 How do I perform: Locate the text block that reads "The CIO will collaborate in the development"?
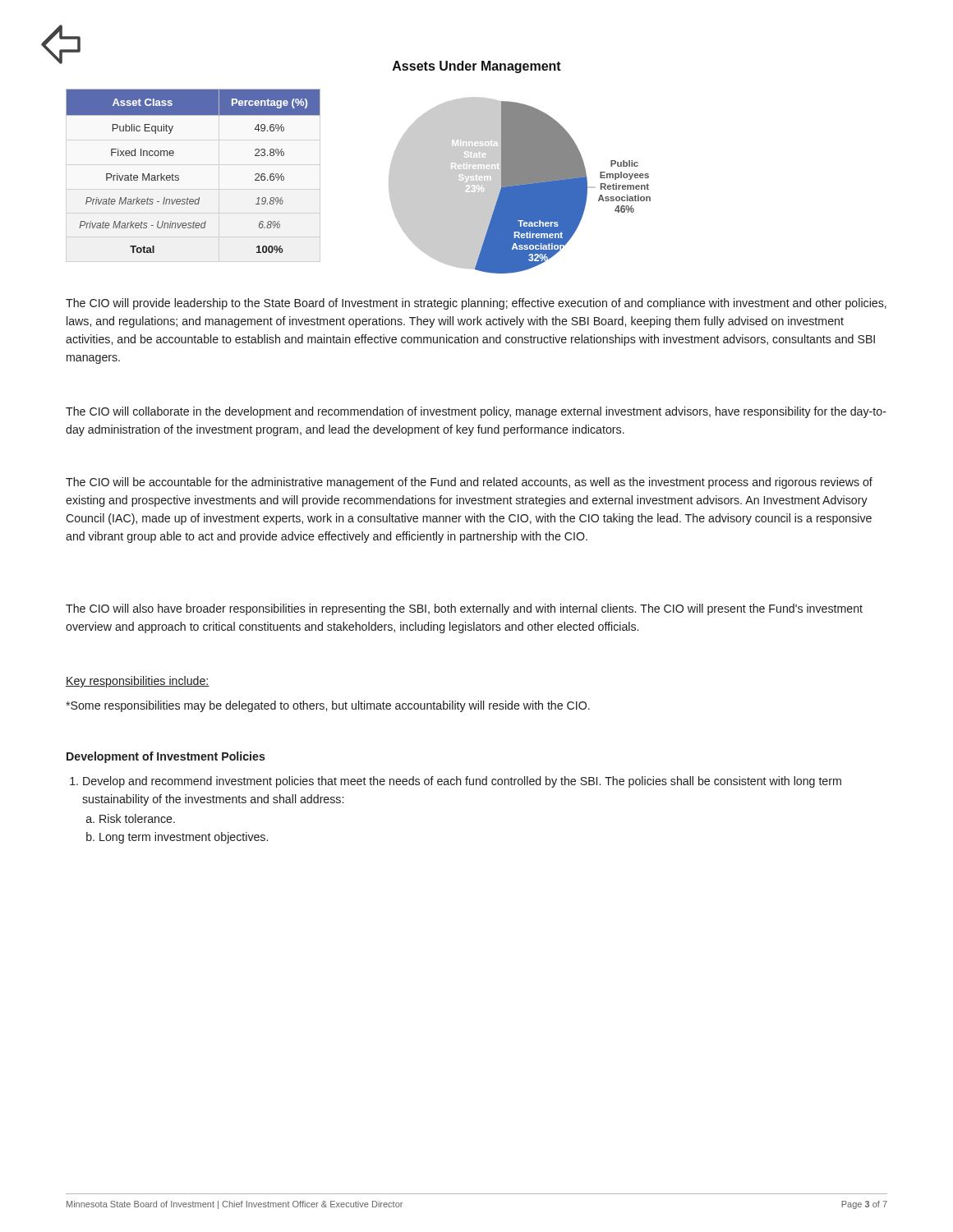[x=476, y=421]
